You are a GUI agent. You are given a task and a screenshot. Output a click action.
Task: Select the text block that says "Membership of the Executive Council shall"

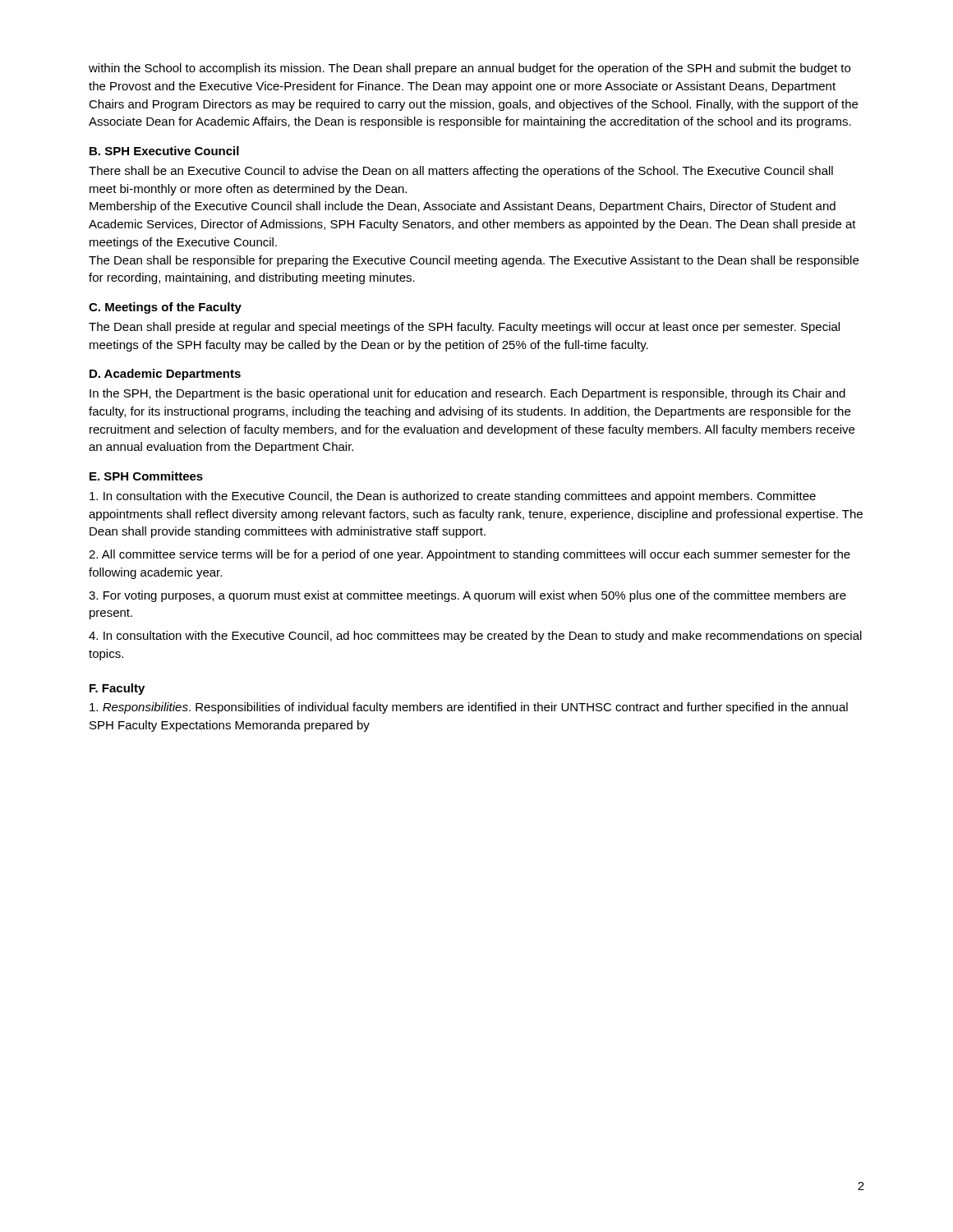click(476, 224)
